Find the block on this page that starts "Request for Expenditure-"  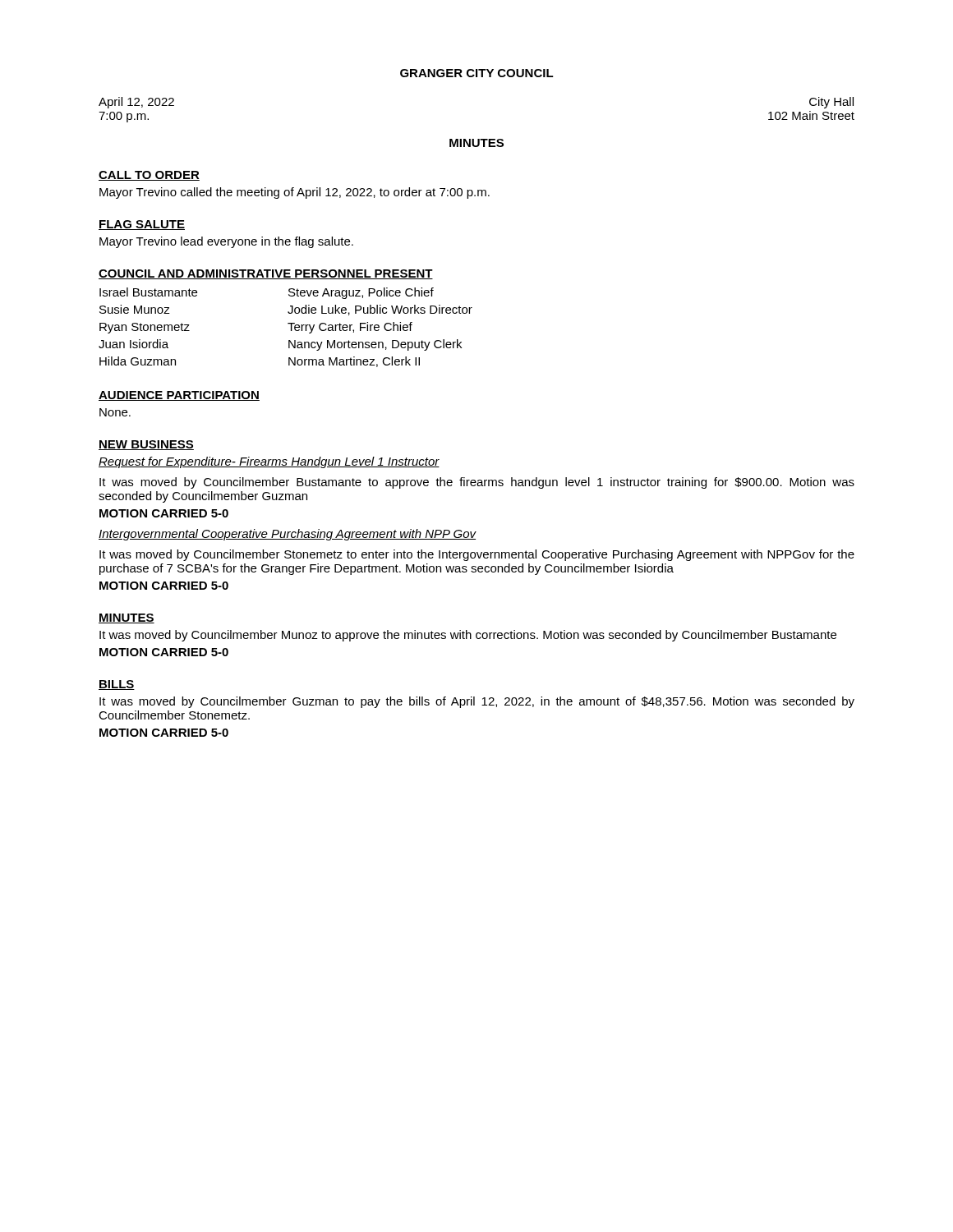pos(269,461)
